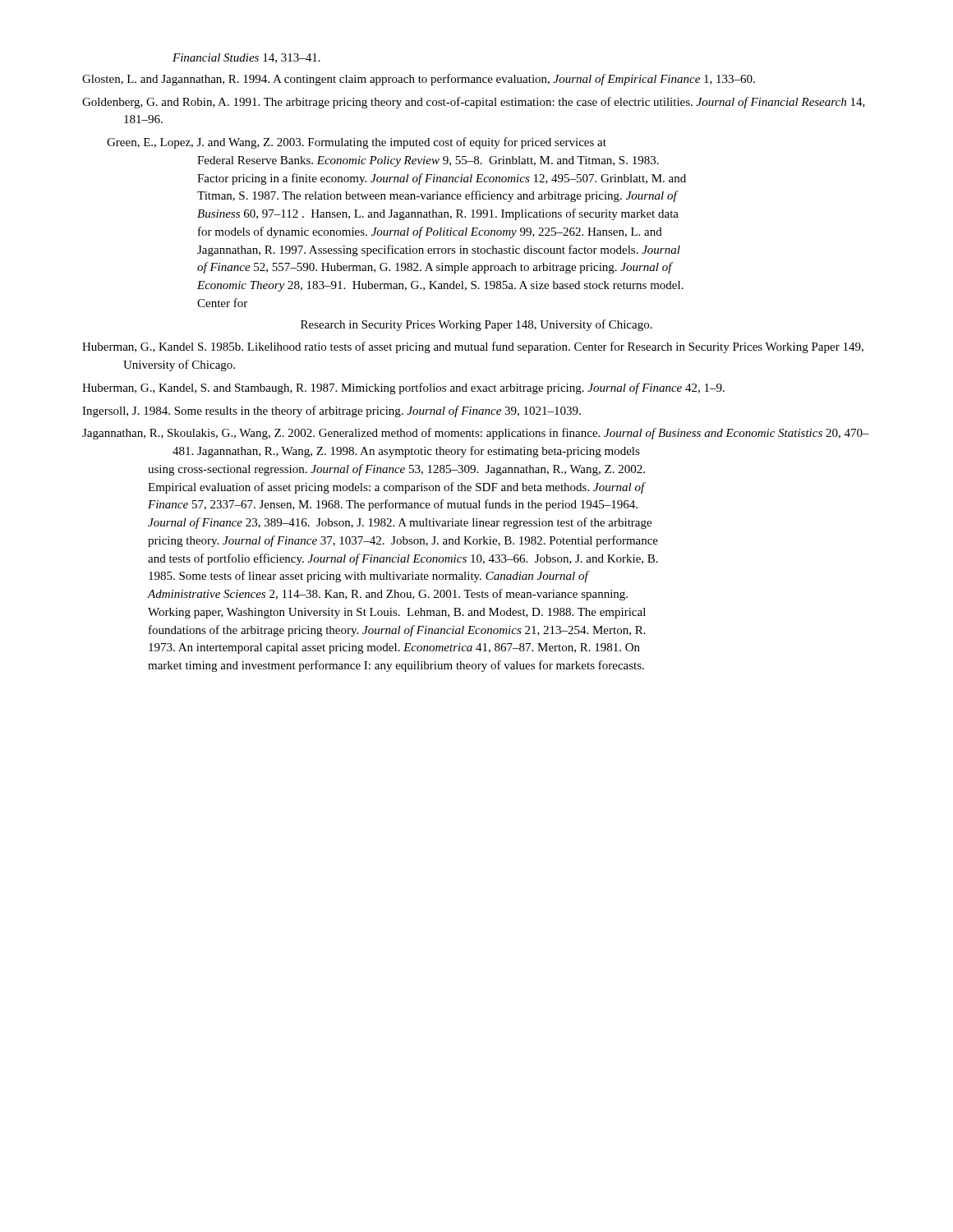Click where it says "Financial Studies 14, 313–41."
The image size is (953, 1232).
pos(247,57)
